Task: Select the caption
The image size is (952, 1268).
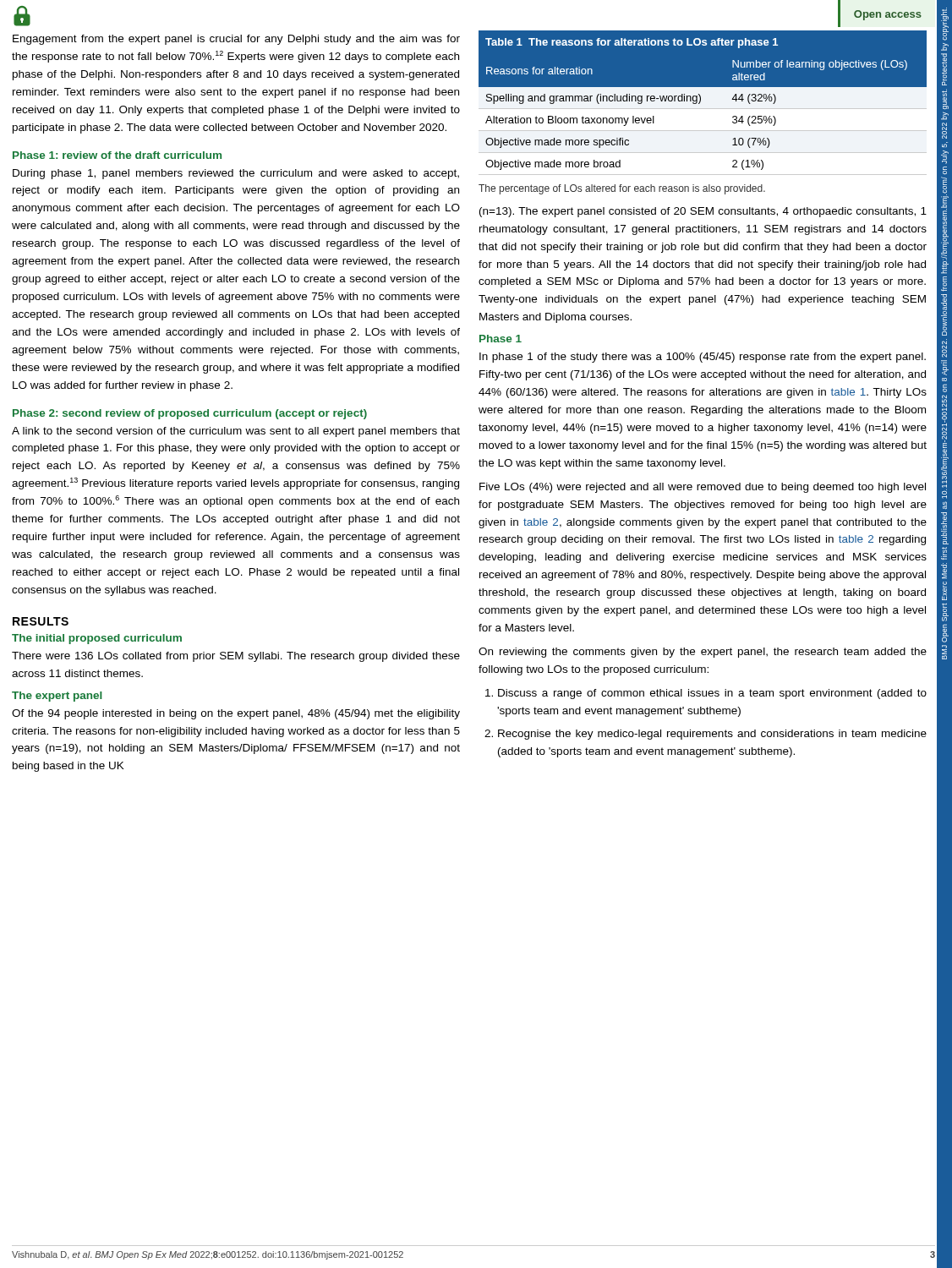Action: click(622, 188)
